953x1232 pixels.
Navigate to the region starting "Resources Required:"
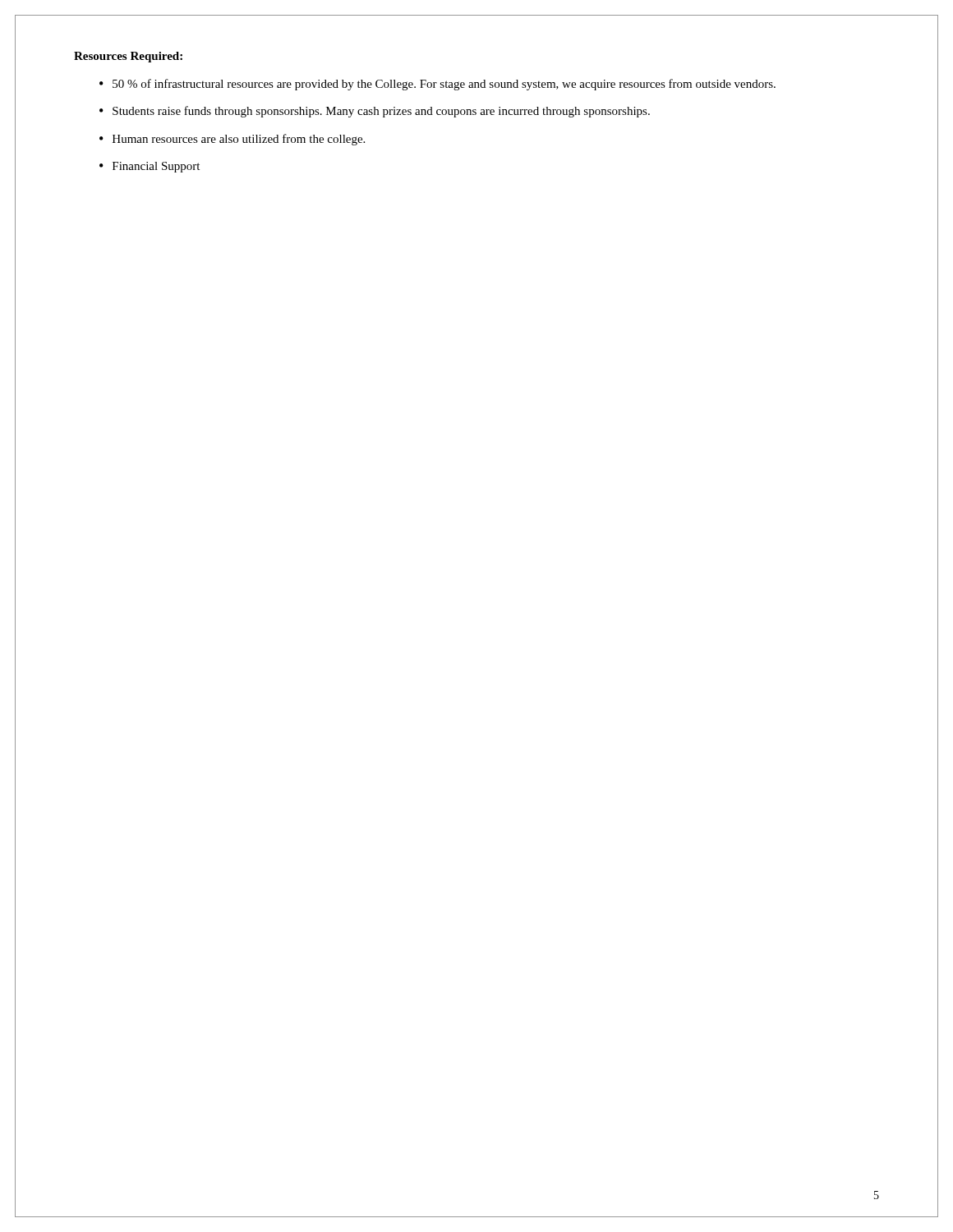click(129, 56)
